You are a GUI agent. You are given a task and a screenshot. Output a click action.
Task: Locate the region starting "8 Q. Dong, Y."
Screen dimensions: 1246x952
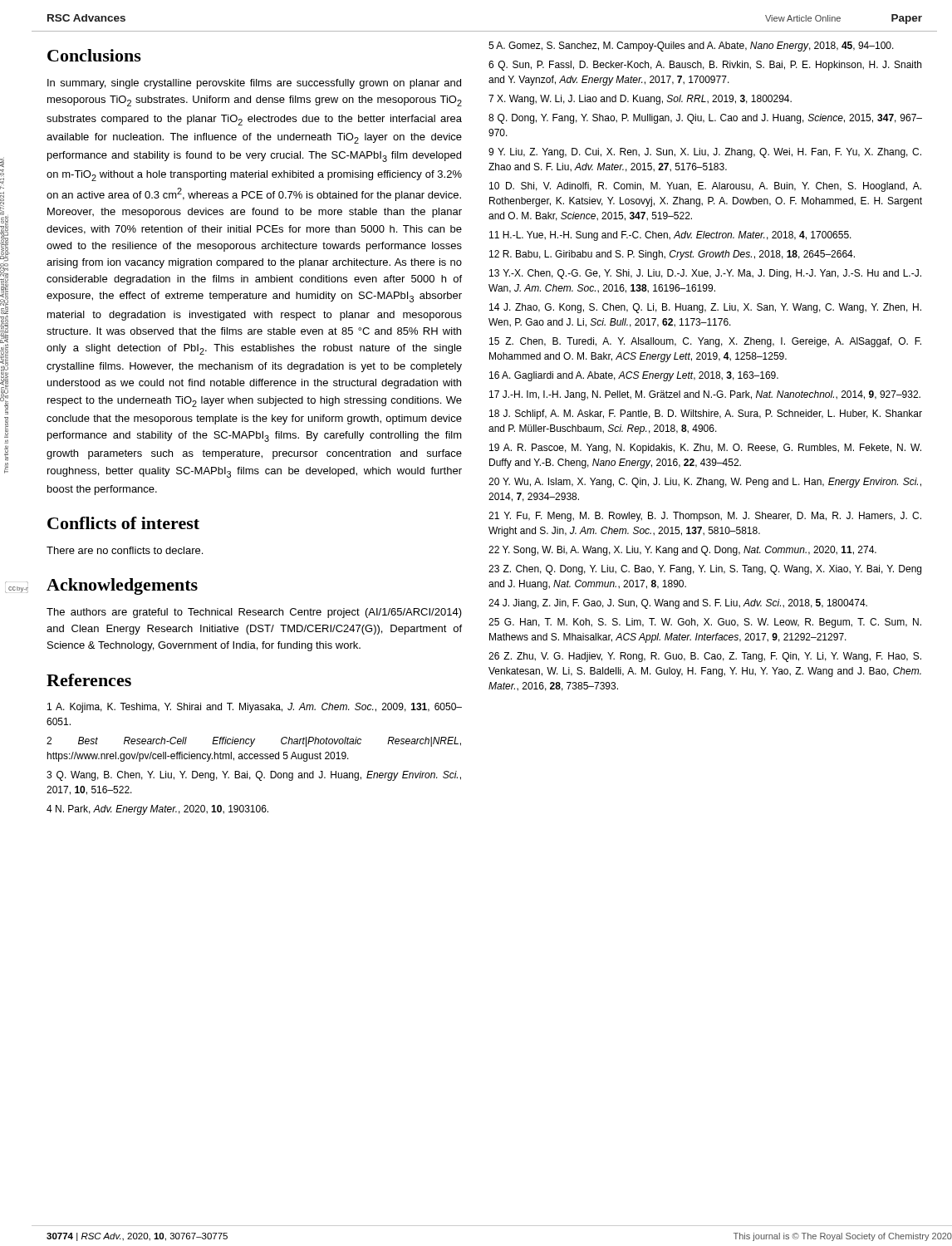[x=705, y=125]
